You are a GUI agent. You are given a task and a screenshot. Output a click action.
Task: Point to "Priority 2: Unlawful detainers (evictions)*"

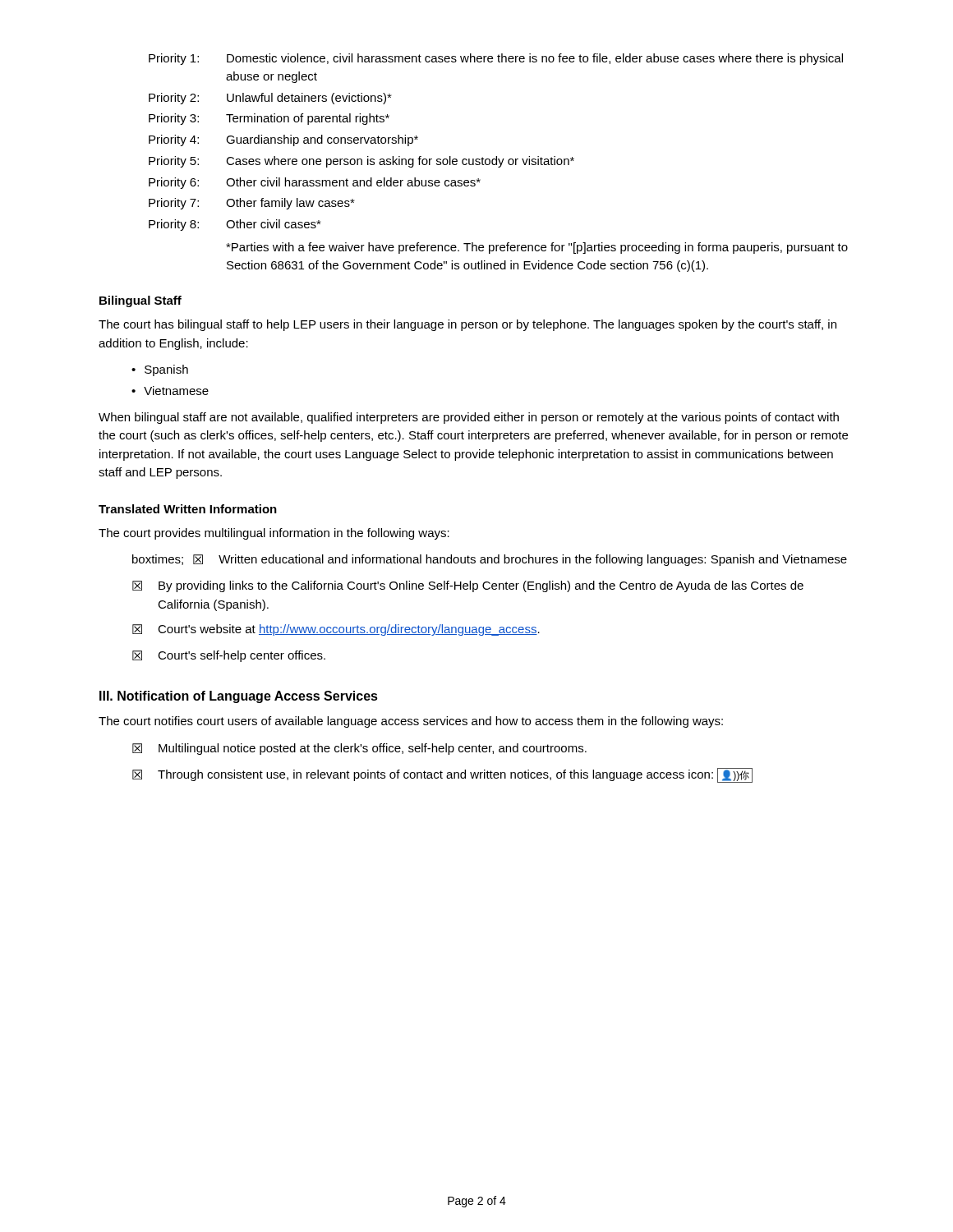pyautogui.click(x=270, y=99)
